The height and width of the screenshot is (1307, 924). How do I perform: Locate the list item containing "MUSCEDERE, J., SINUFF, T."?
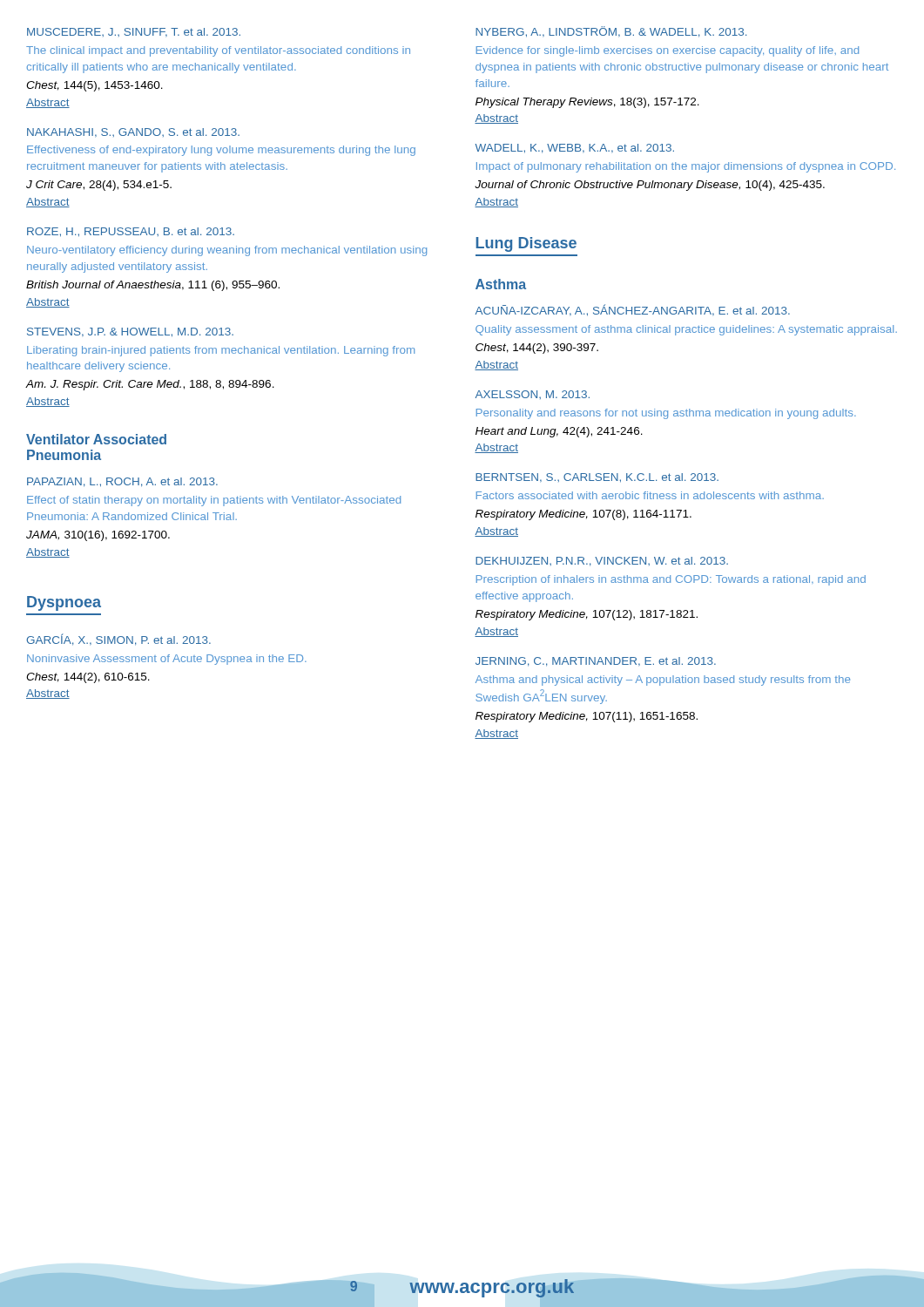click(238, 66)
